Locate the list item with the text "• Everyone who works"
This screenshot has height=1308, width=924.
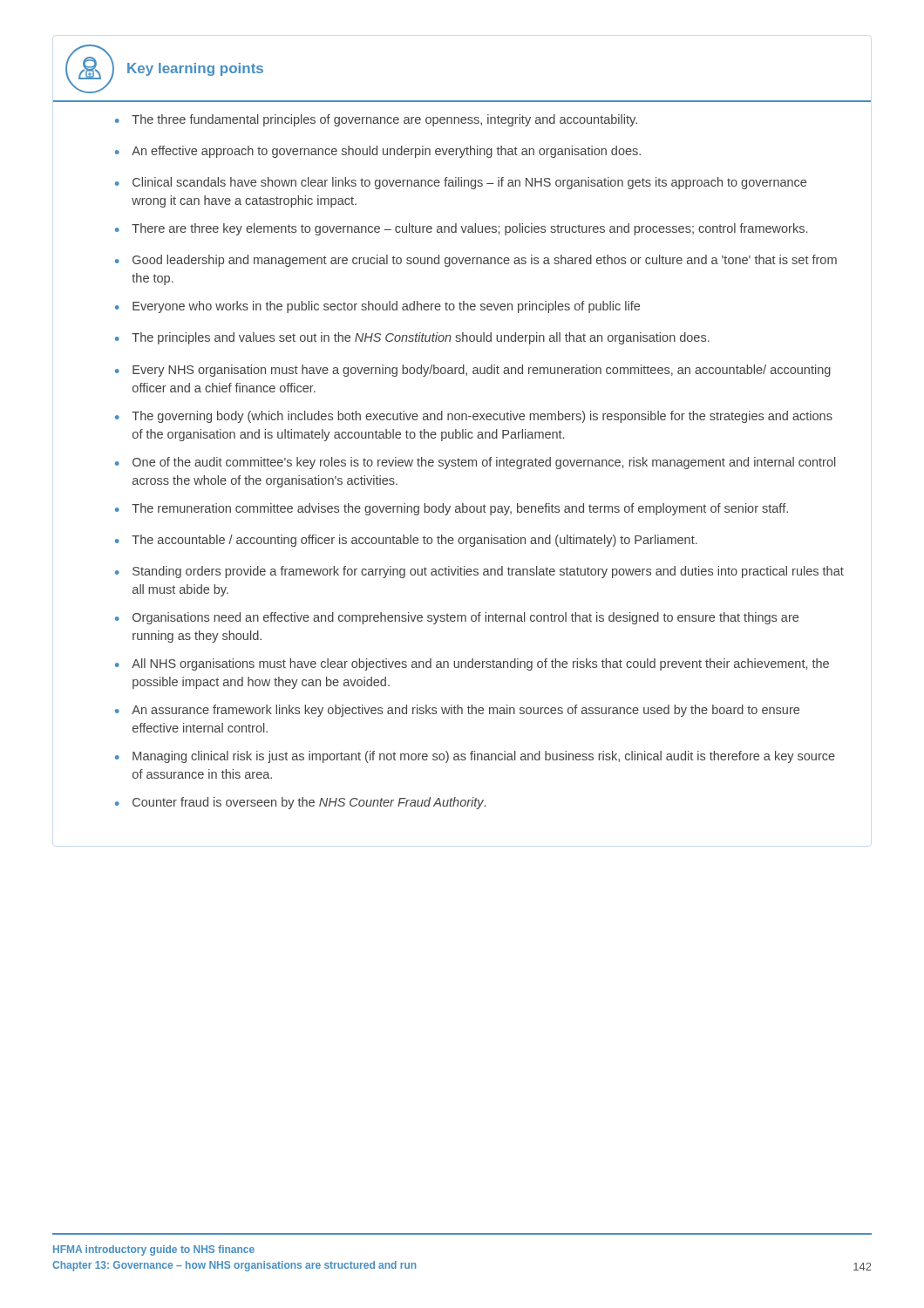[479, 309]
